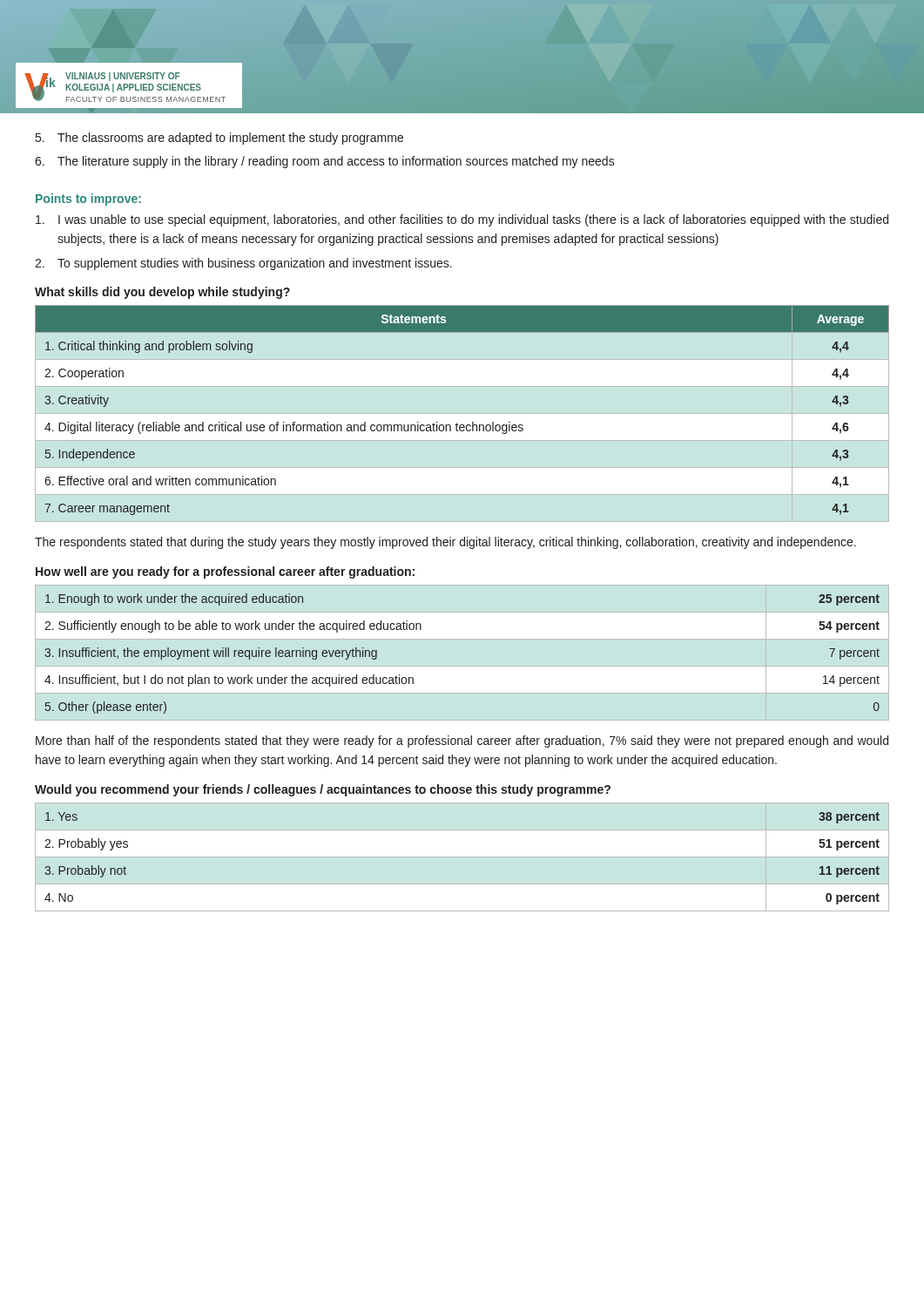Click on the list item that reads "I was unable to use special equipment, laboratories,"
Screen dimensions: 1307x924
click(x=462, y=230)
